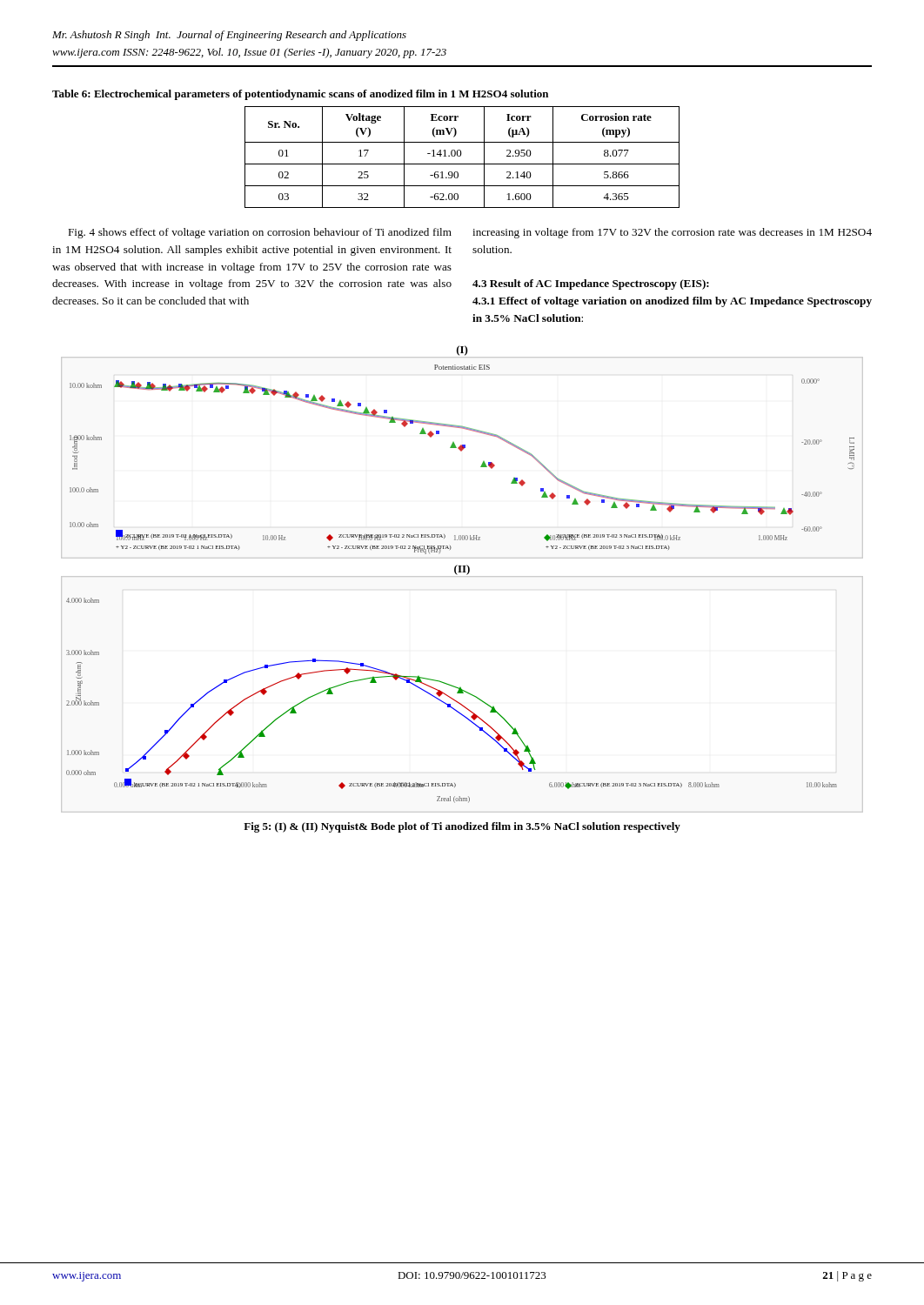Find the passage starting "Table 6: Electrochemical parameters of"

click(300, 94)
